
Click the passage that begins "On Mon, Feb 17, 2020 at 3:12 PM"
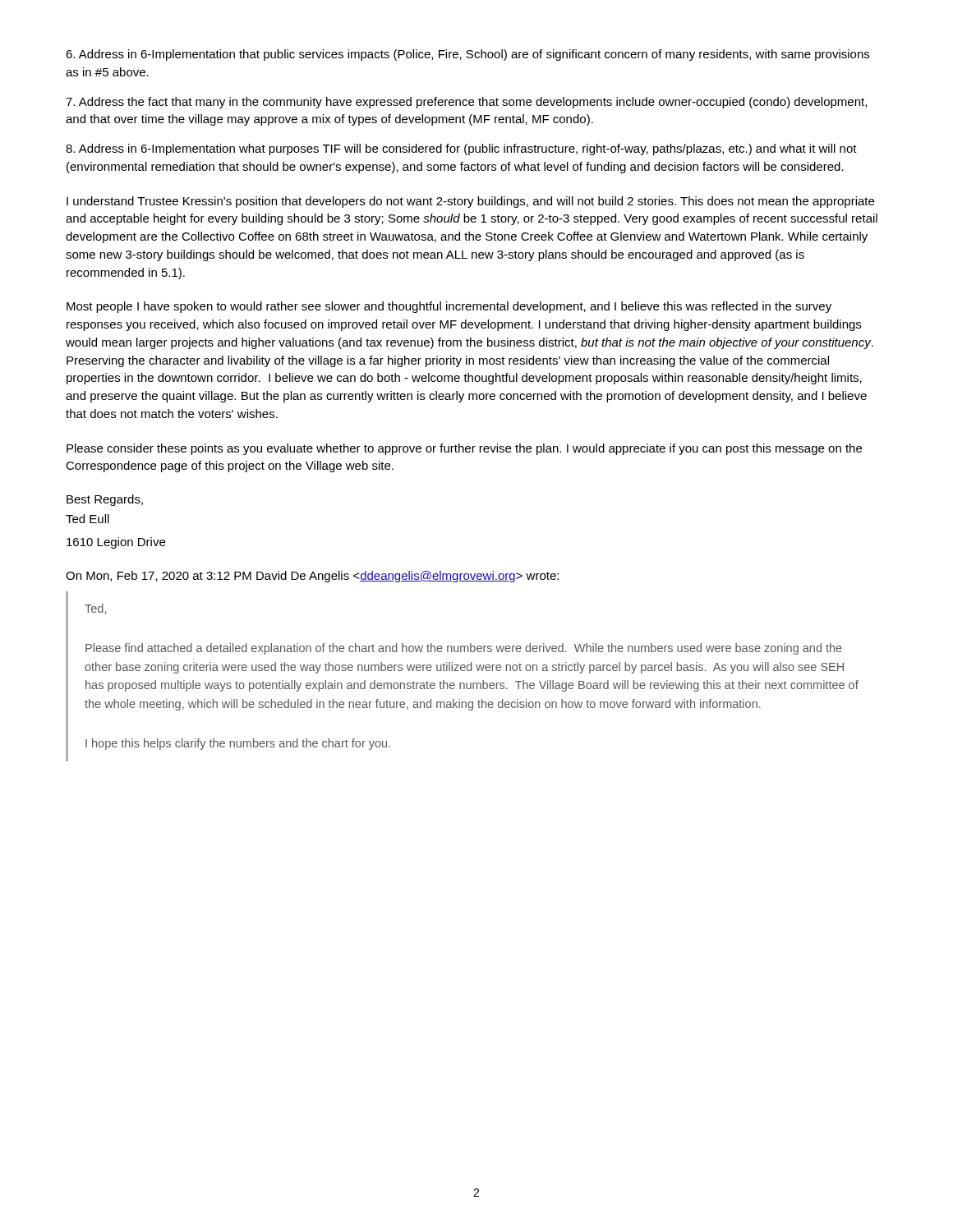click(313, 575)
